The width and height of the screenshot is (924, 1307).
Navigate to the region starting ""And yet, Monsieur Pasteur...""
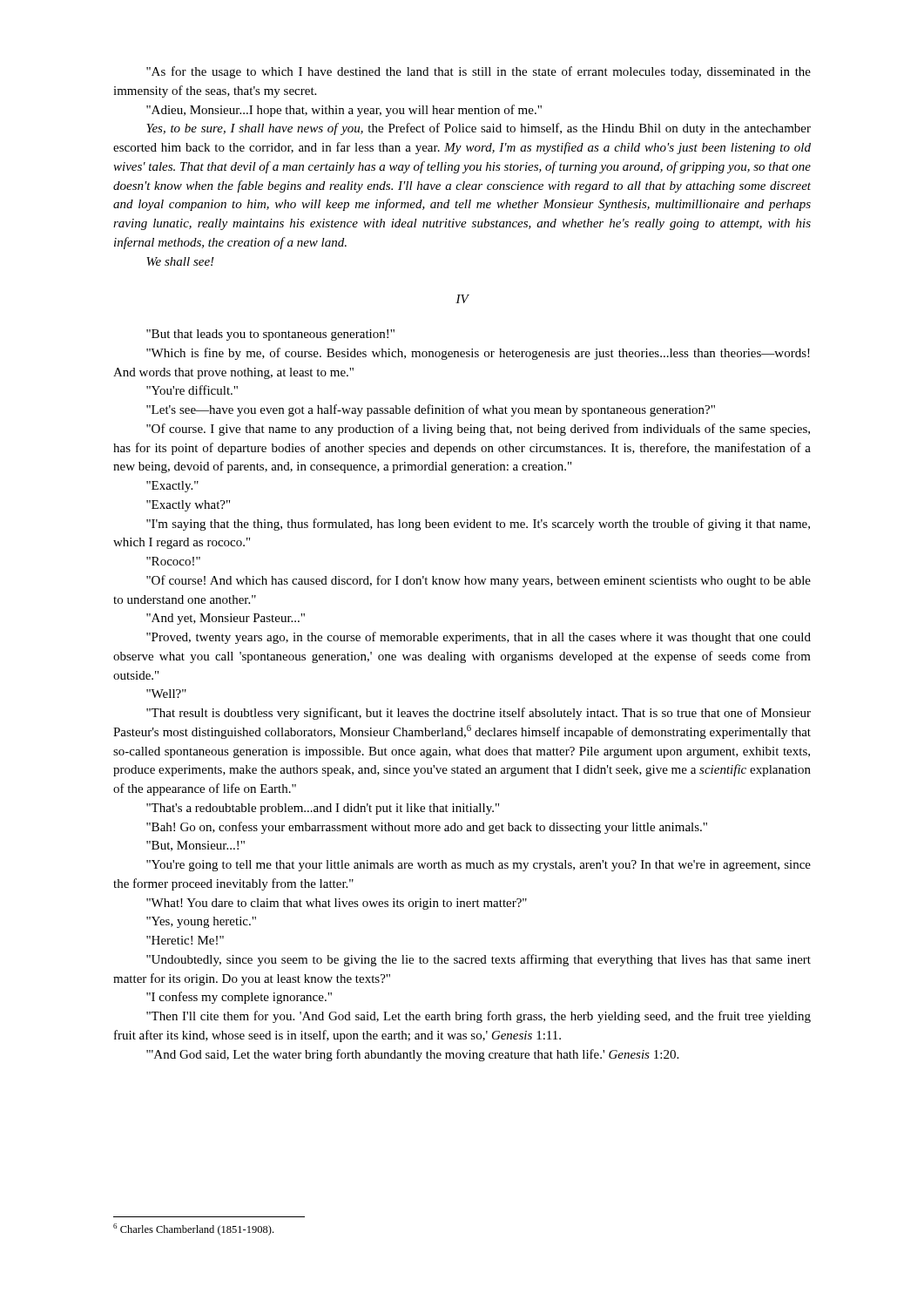pyautogui.click(x=226, y=618)
